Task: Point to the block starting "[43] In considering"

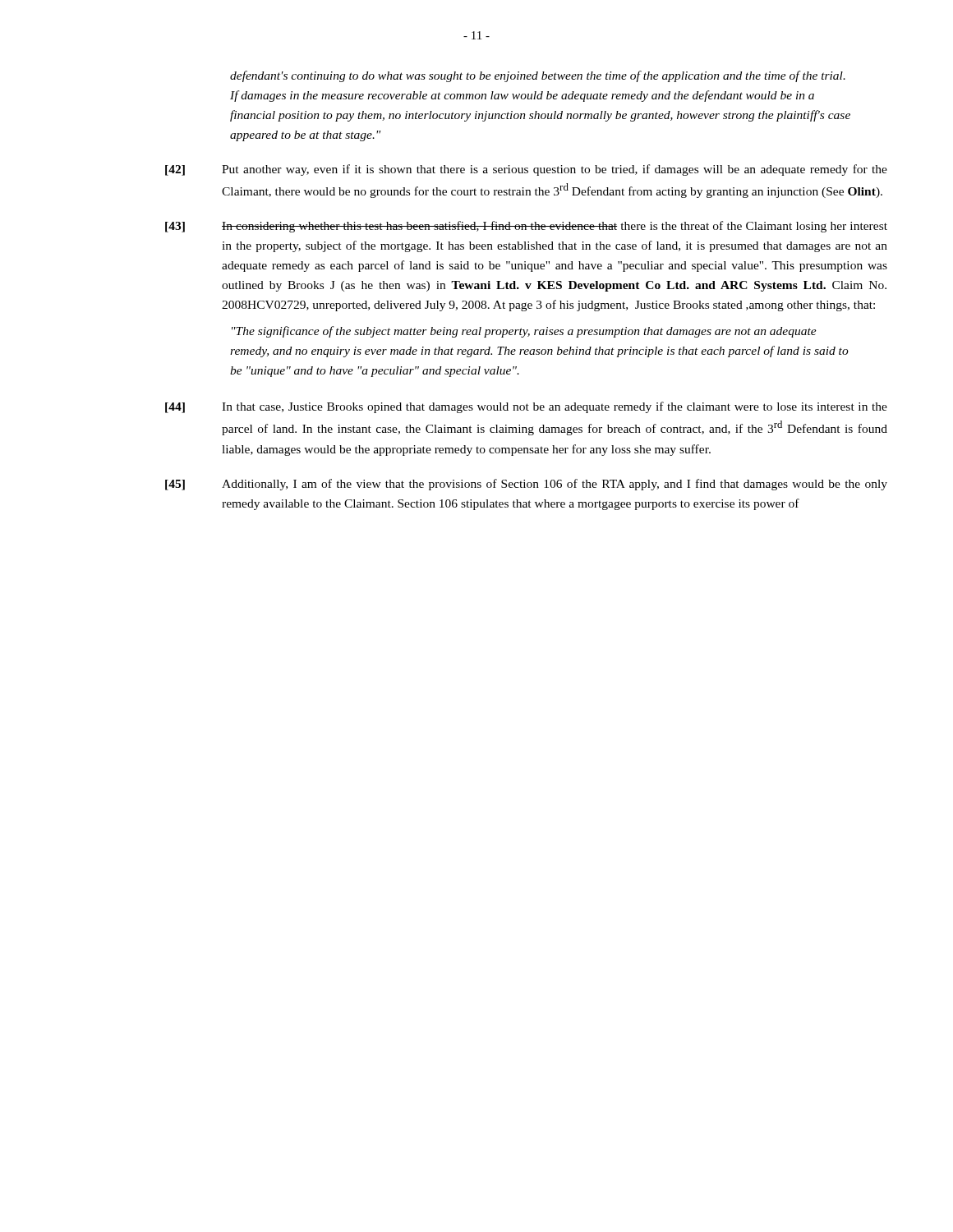Action: tap(526, 266)
